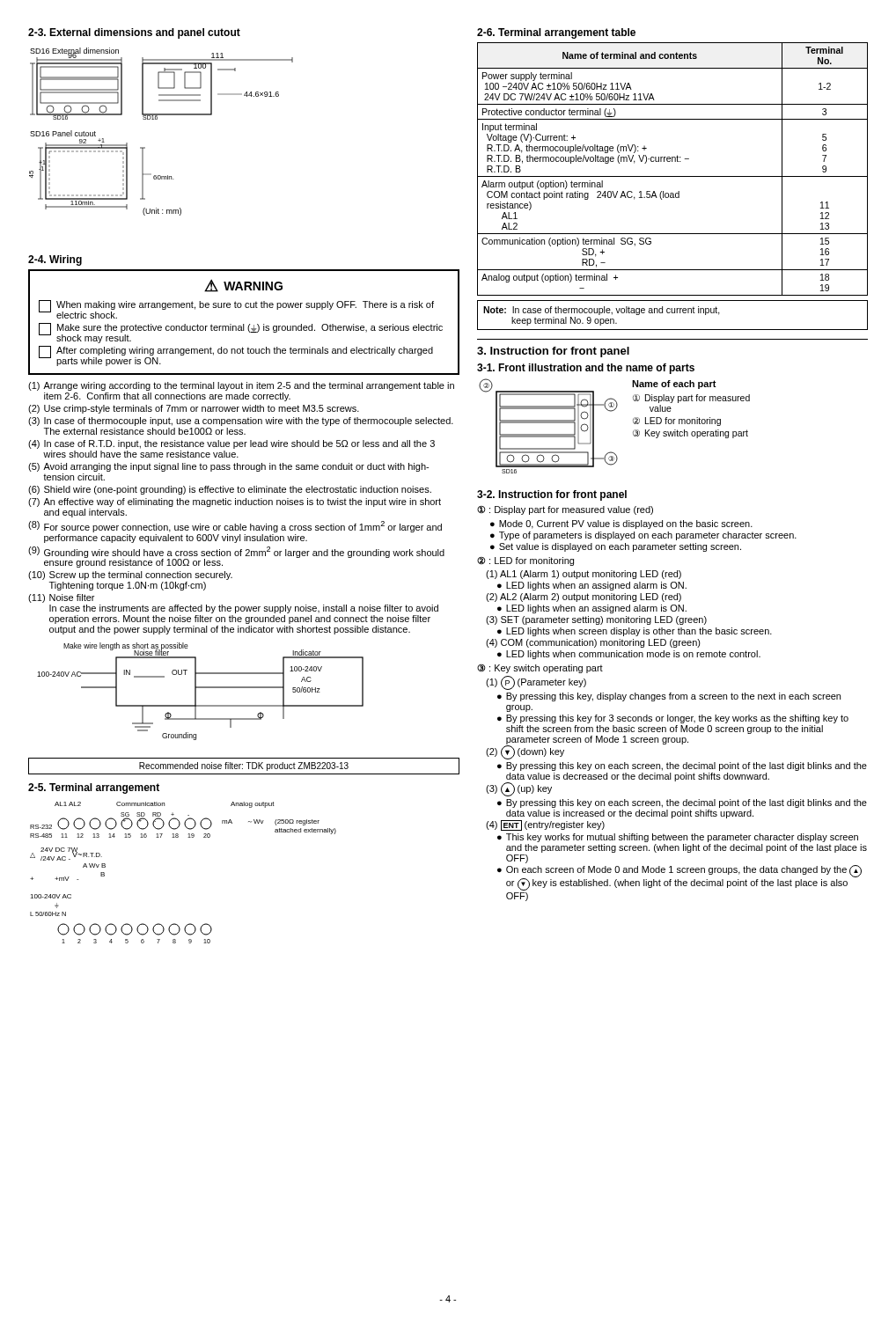Navigate to the region starting "(4) In case of R.T.D. input,"
The height and width of the screenshot is (1320, 896).
[244, 449]
